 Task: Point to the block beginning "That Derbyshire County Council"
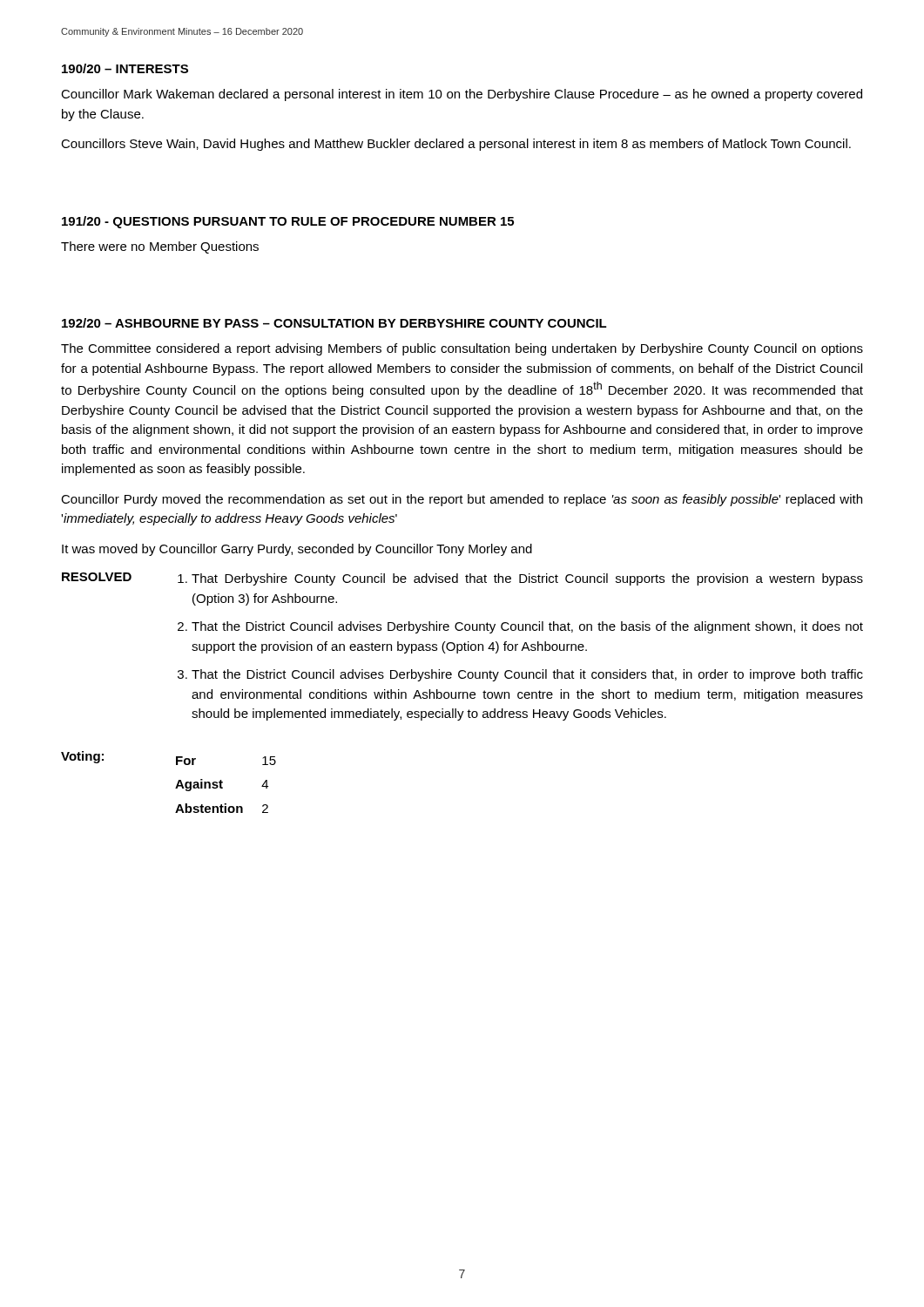click(x=519, y=646)
